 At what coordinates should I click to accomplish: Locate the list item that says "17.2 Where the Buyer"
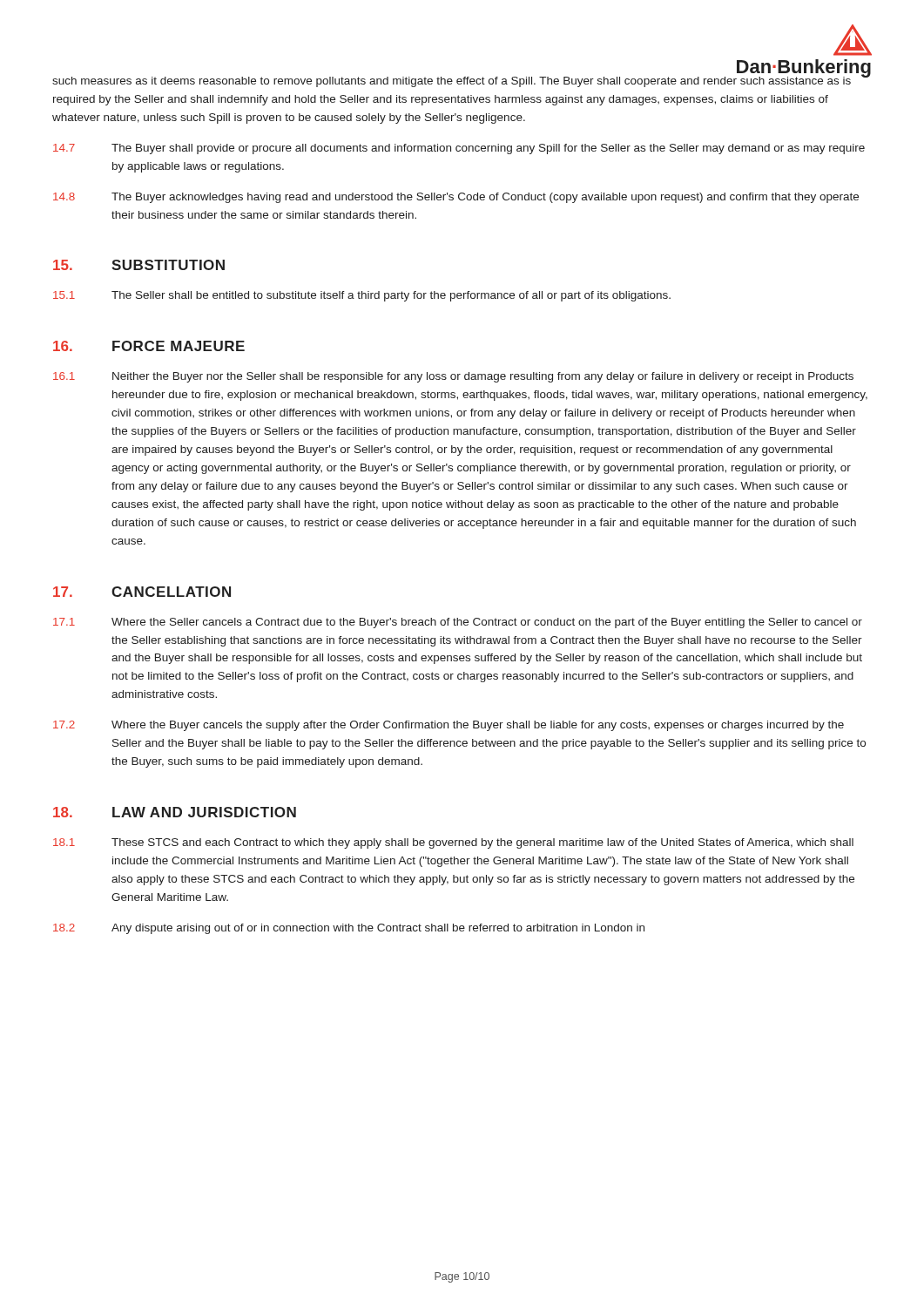point(462,744)
